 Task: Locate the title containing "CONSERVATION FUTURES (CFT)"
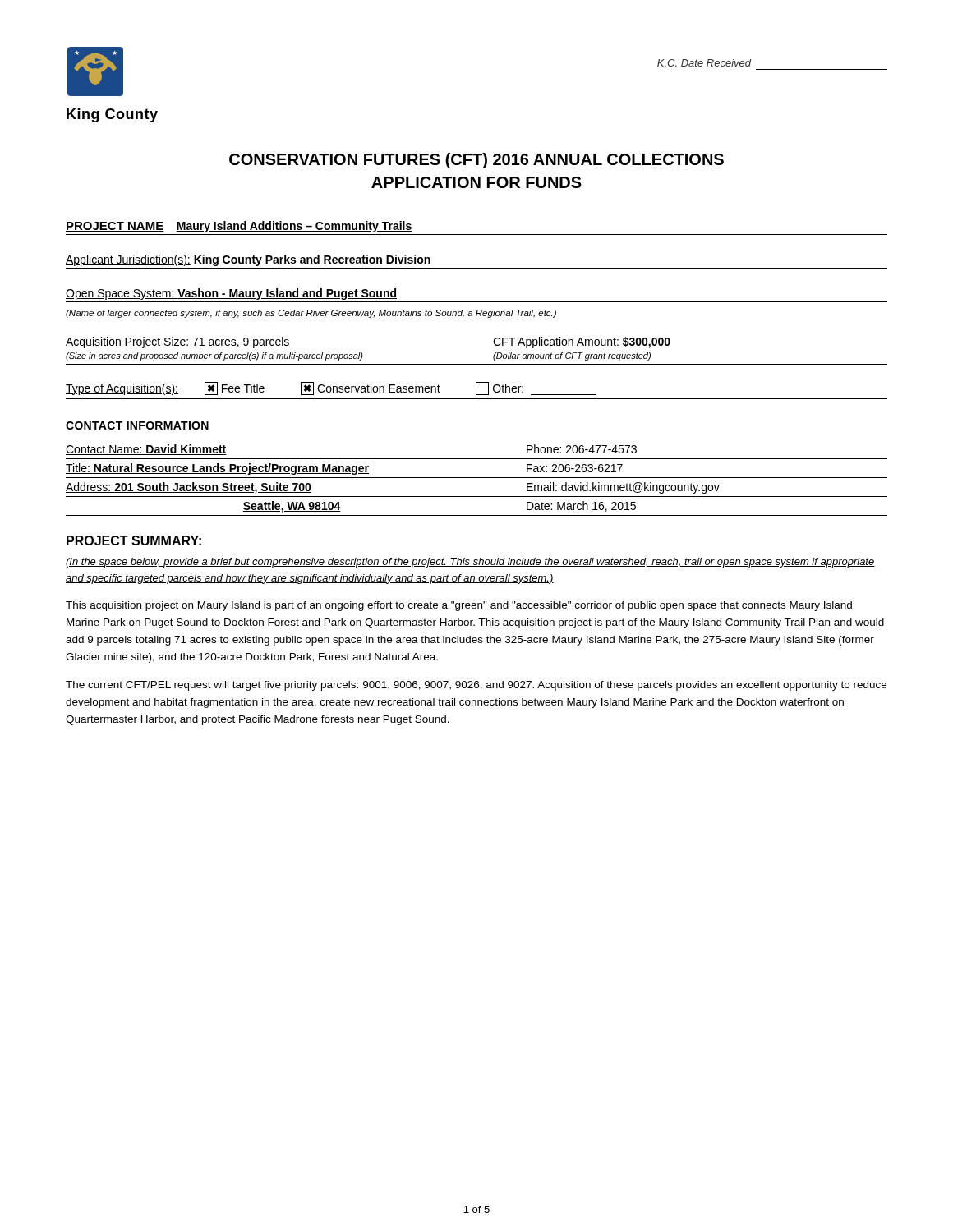tap(476, 171)
